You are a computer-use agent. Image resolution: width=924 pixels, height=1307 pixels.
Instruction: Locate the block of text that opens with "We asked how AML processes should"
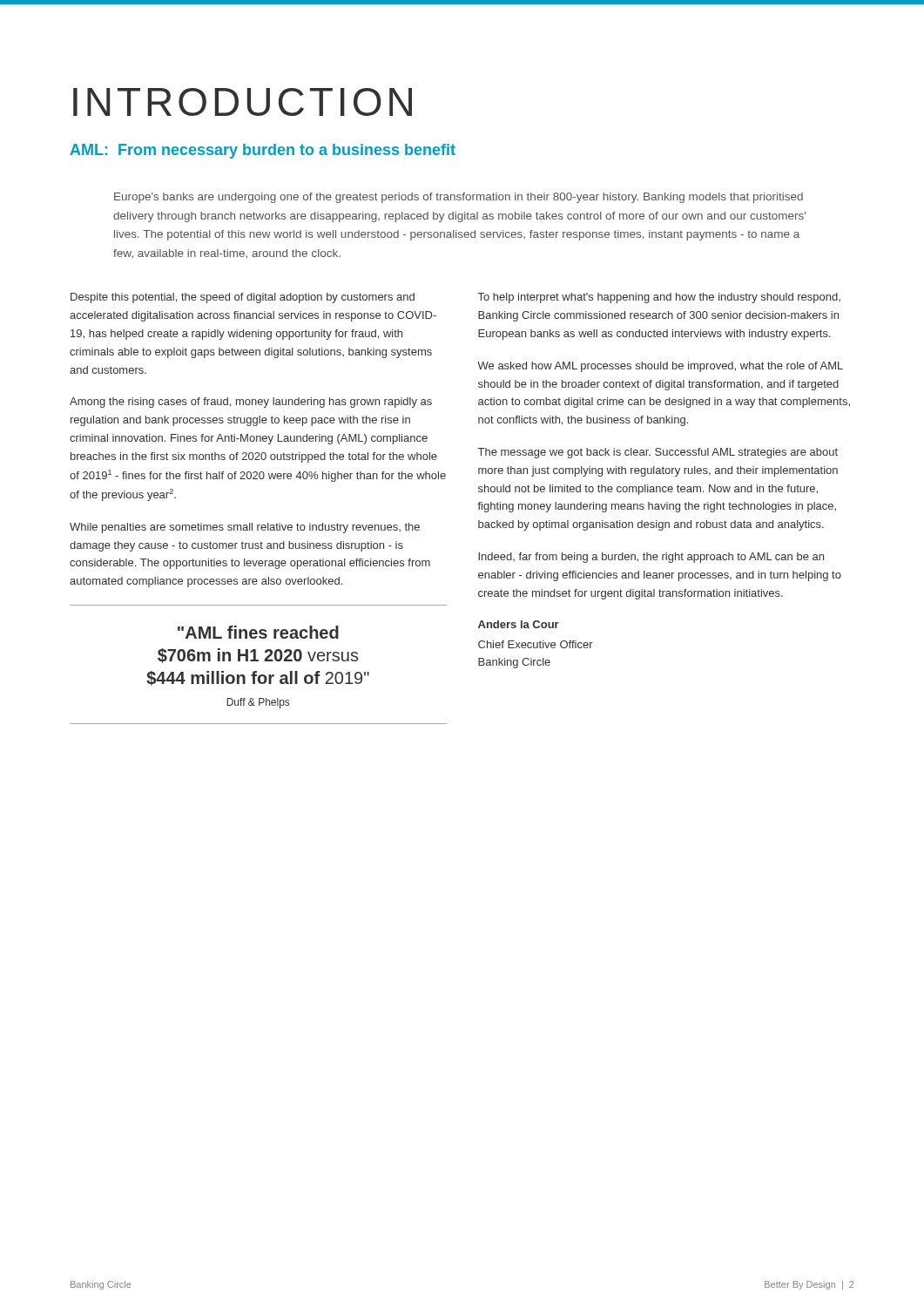666,393
